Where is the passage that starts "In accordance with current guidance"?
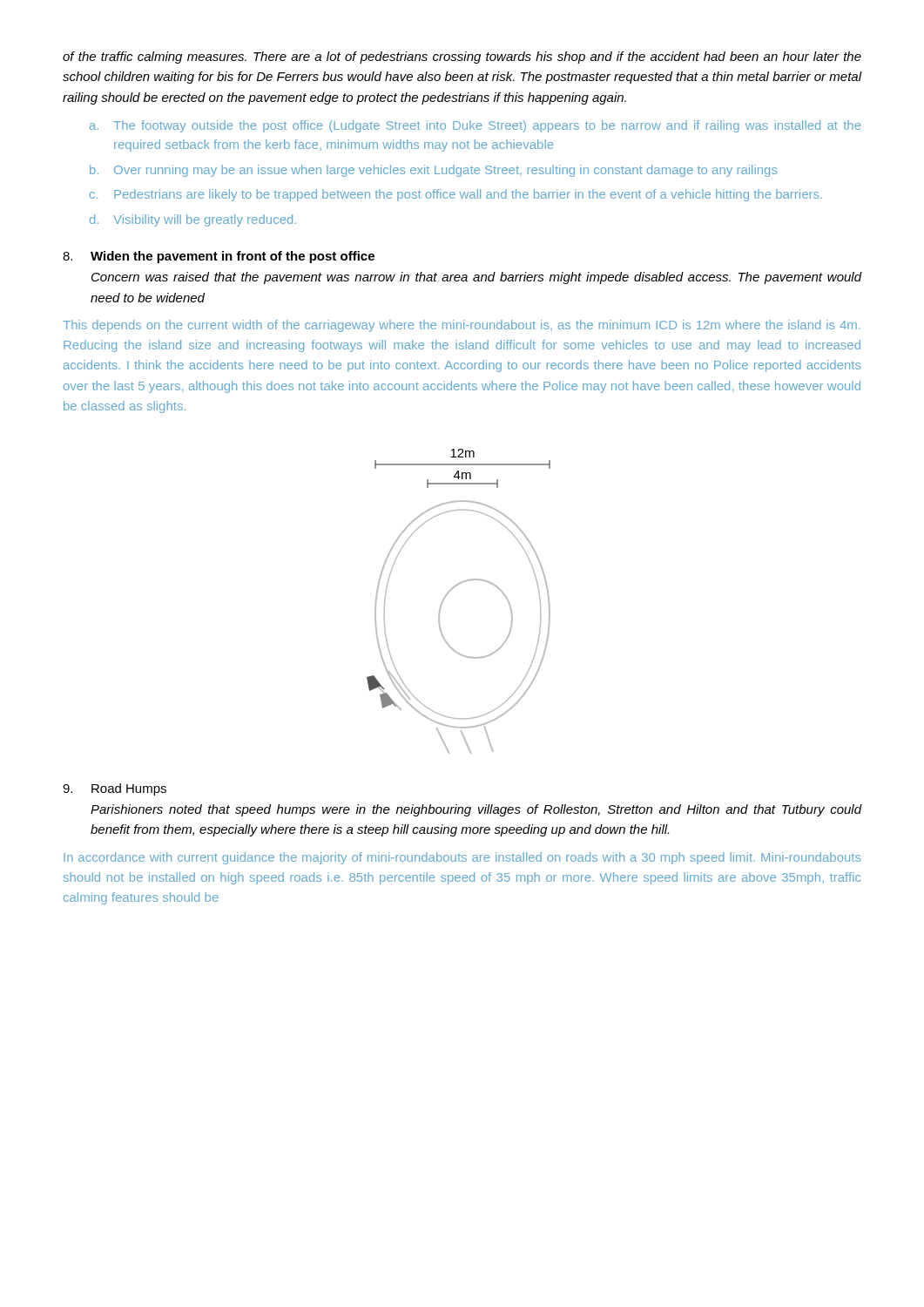 (x=462, y=877)
